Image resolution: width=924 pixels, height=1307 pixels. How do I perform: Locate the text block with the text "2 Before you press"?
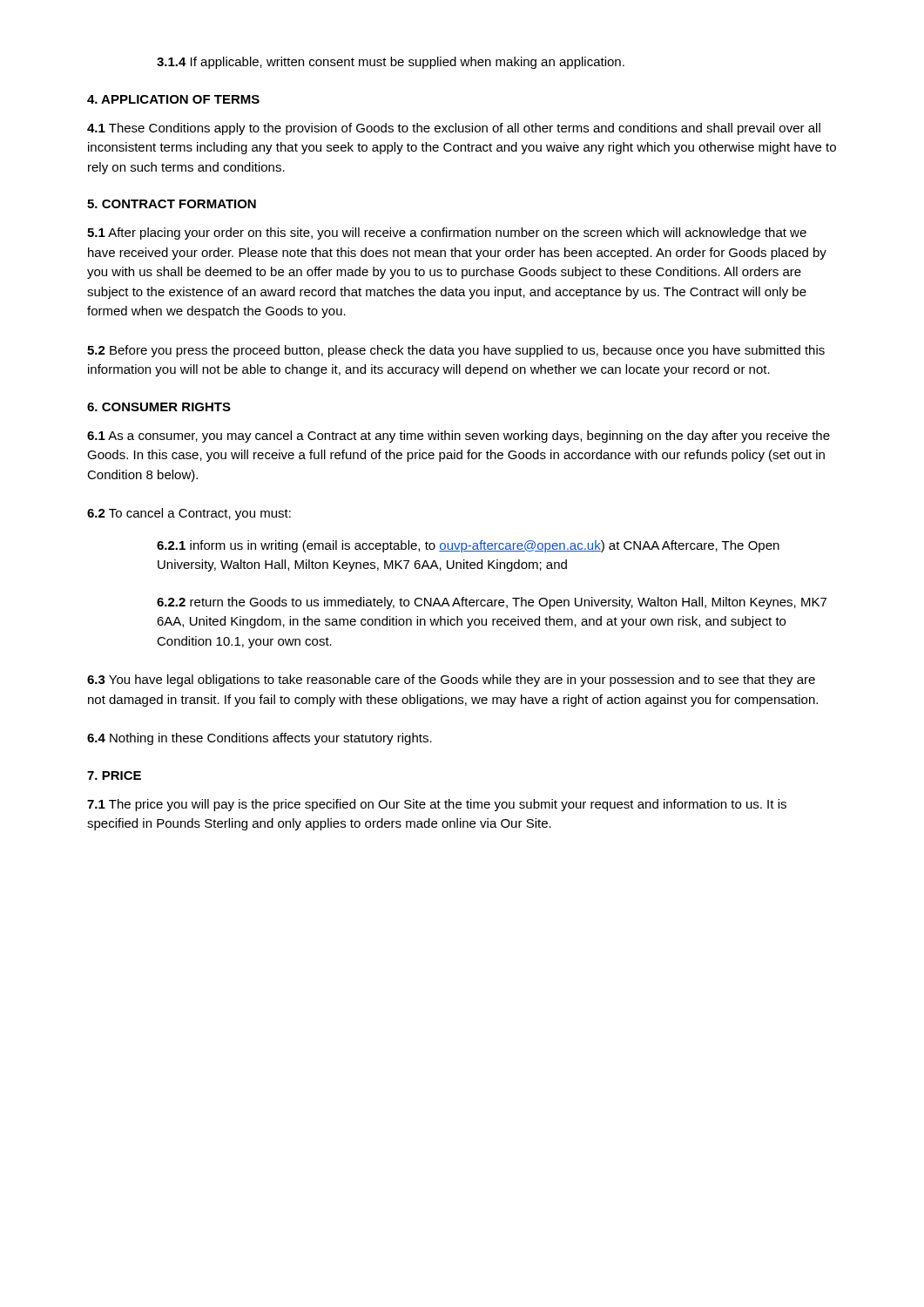pos(462,360)
